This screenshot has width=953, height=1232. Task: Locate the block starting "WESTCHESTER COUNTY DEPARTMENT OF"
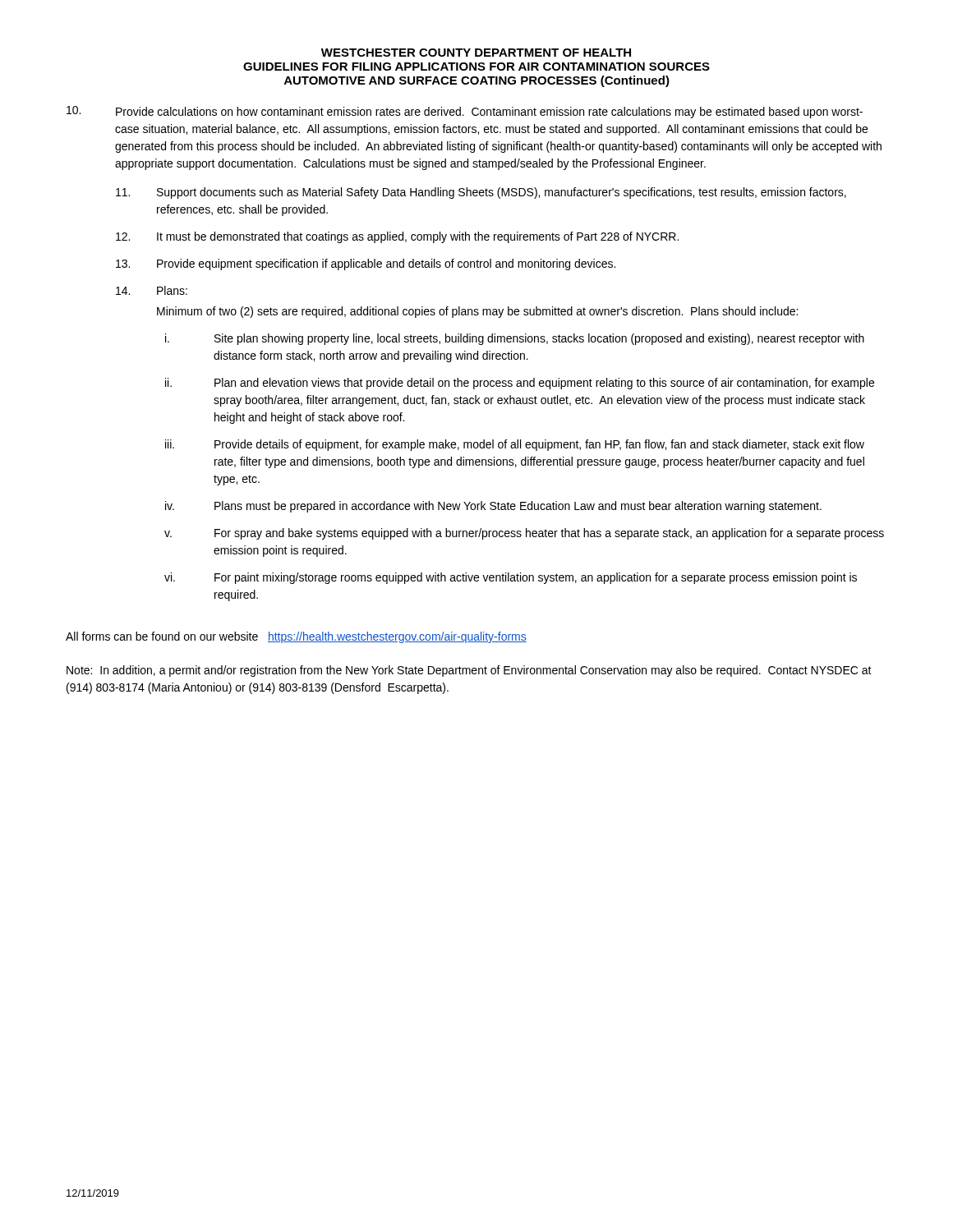[x=476, y=66]
